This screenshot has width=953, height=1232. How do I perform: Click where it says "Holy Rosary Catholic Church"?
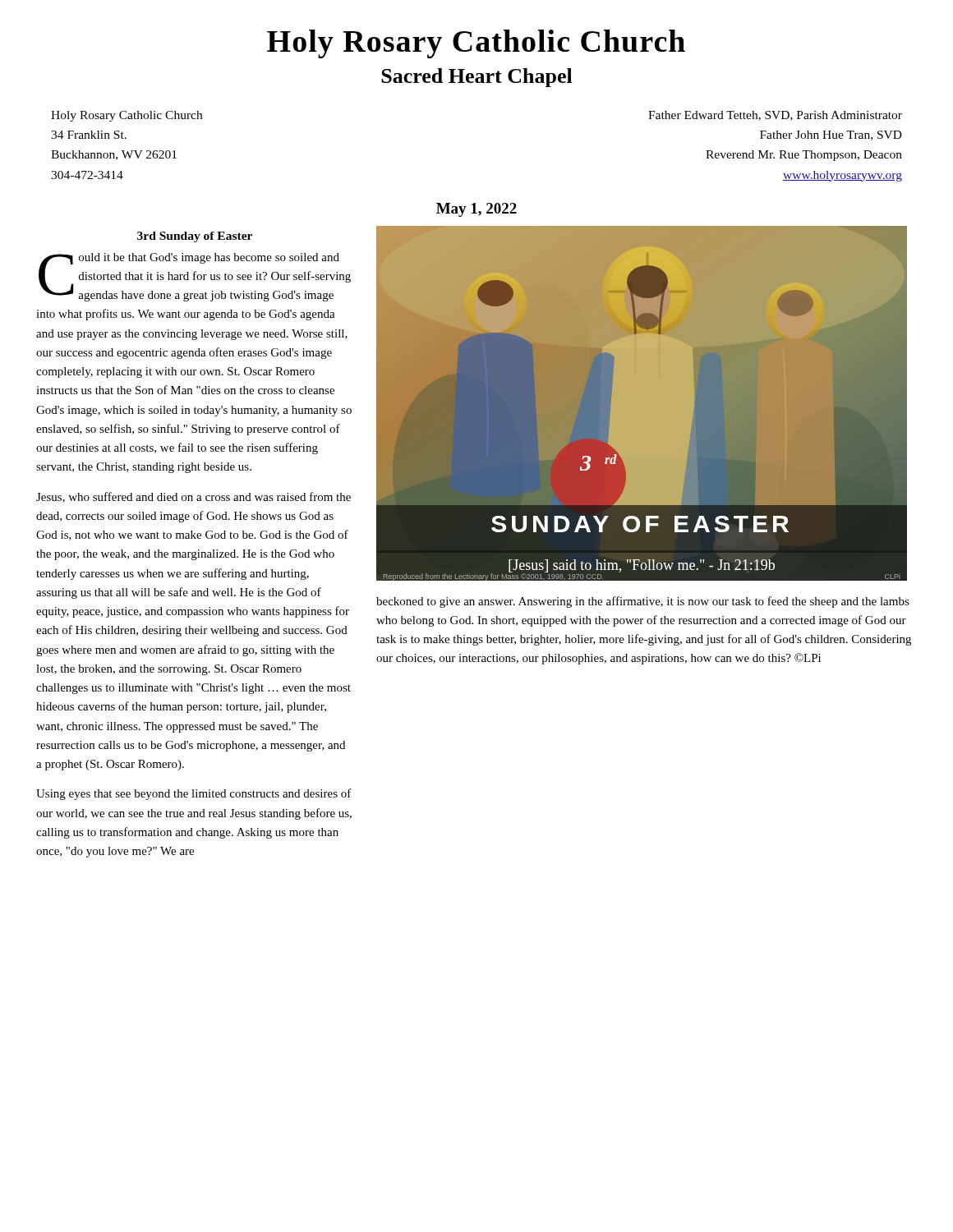(476, 41)
